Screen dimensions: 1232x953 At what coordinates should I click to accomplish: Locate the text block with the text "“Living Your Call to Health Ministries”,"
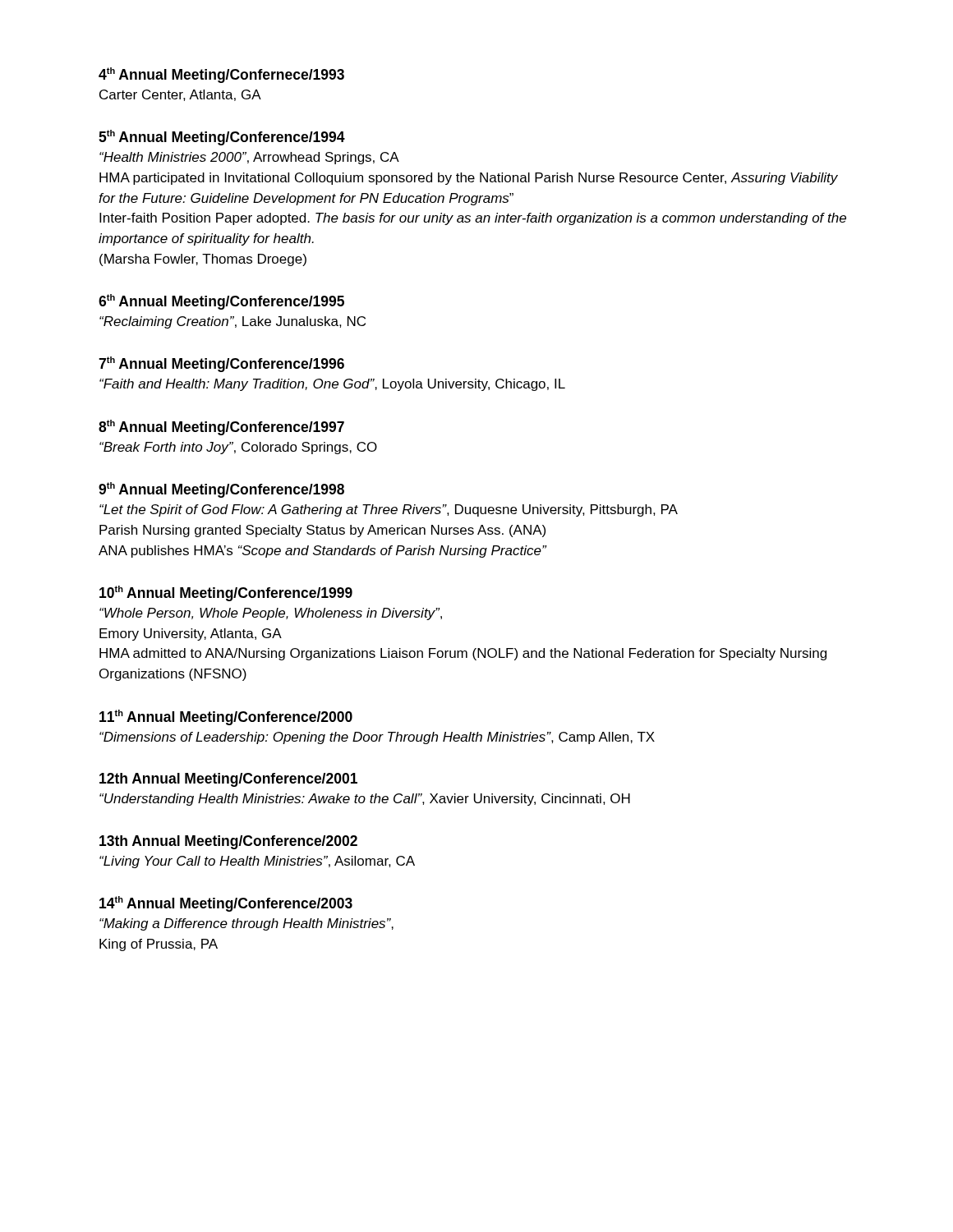(257, 861)
